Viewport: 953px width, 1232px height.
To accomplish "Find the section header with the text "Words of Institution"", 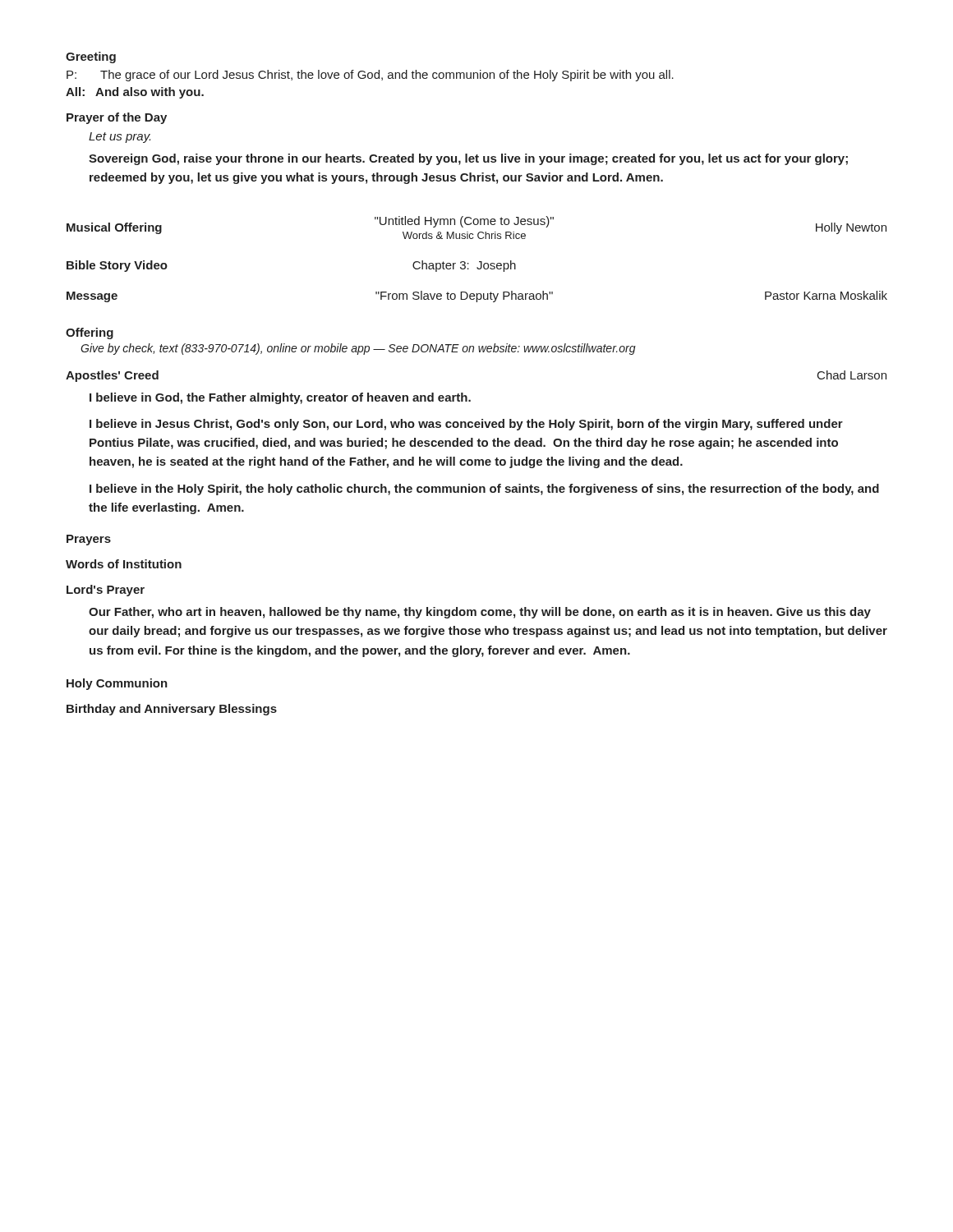I will (x=124, y=564).
